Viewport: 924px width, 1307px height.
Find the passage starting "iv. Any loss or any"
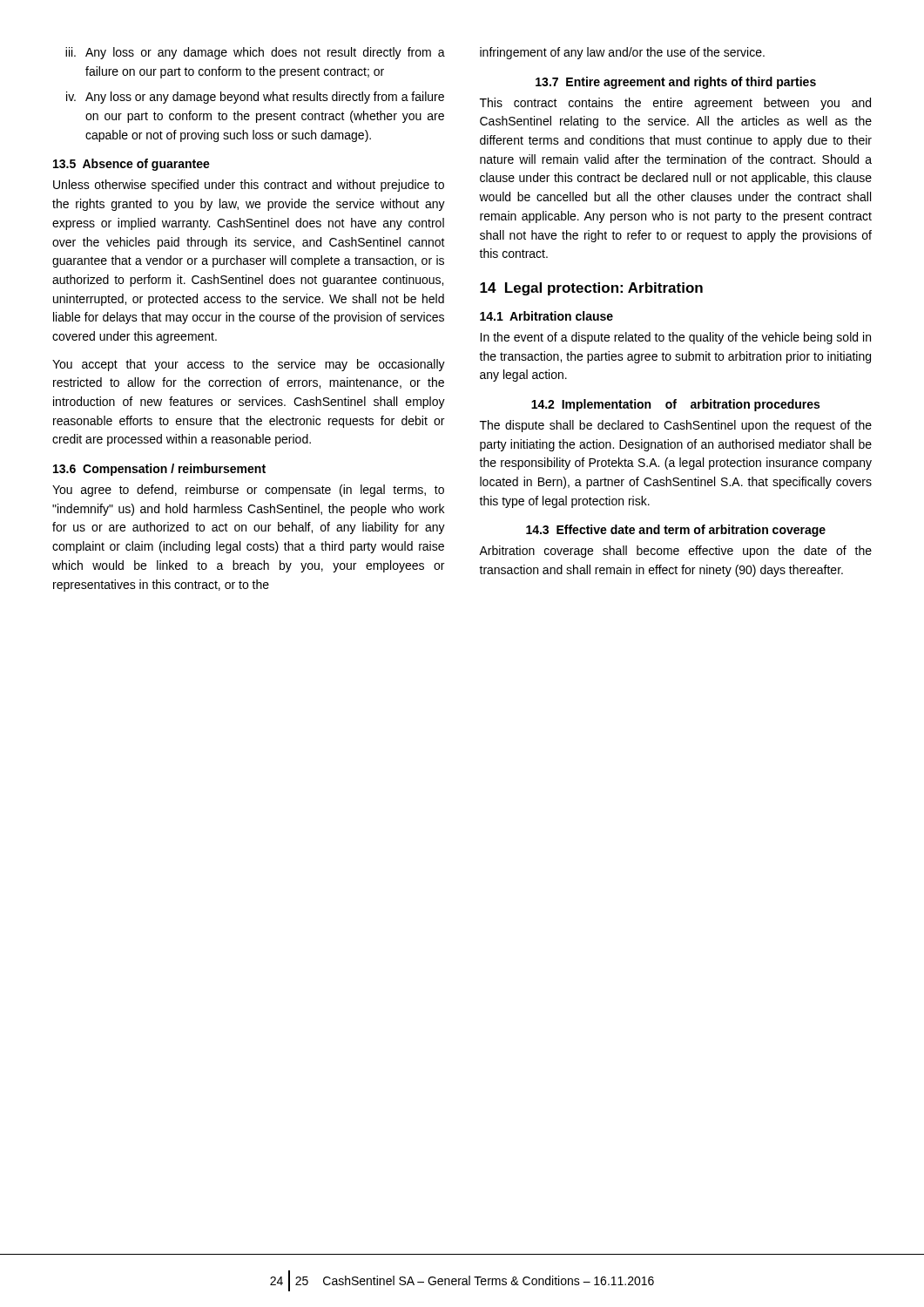point(248,117)
